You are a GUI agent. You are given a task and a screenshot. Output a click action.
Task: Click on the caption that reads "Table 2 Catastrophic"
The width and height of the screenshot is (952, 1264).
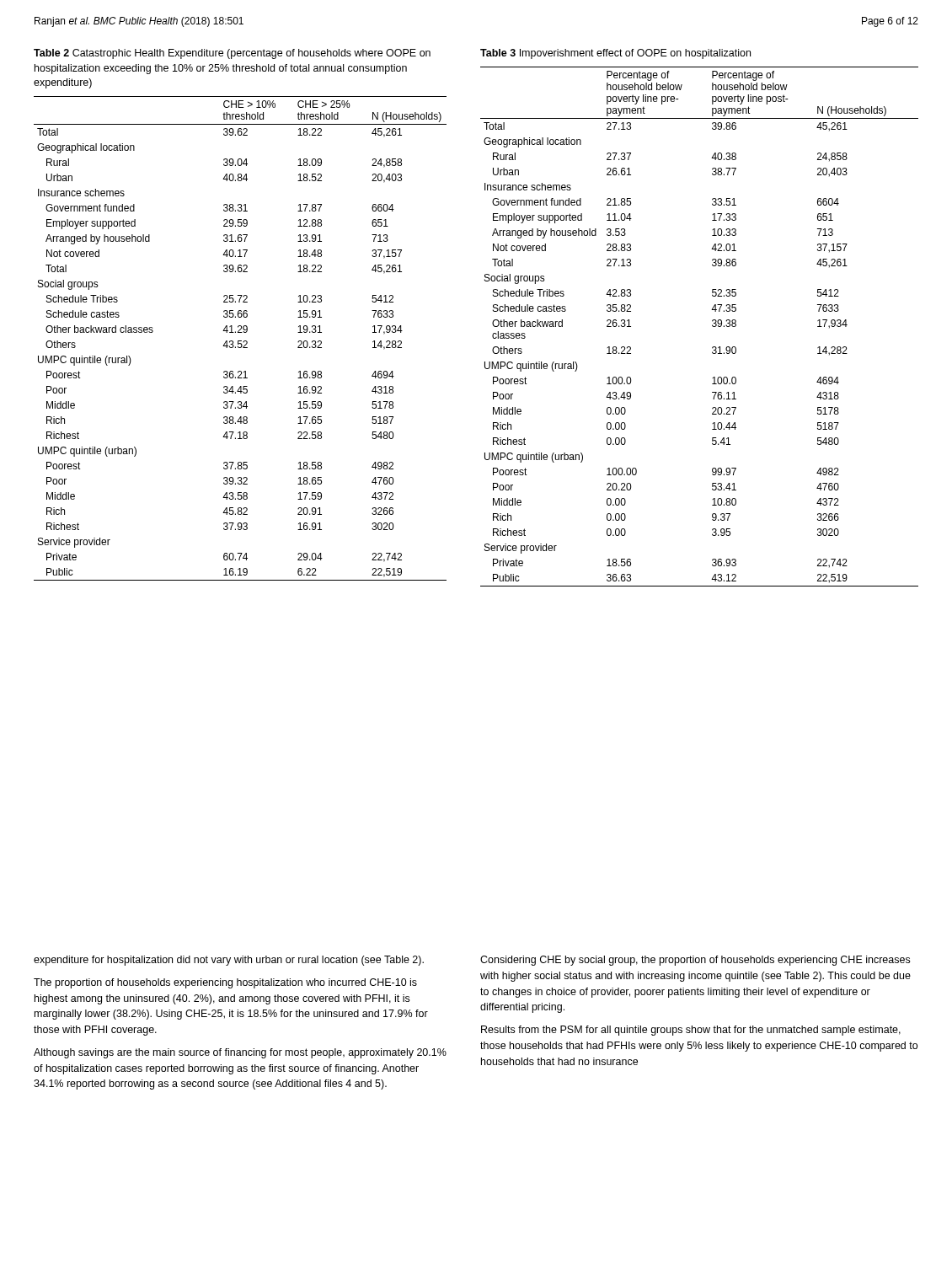[232, 68]
